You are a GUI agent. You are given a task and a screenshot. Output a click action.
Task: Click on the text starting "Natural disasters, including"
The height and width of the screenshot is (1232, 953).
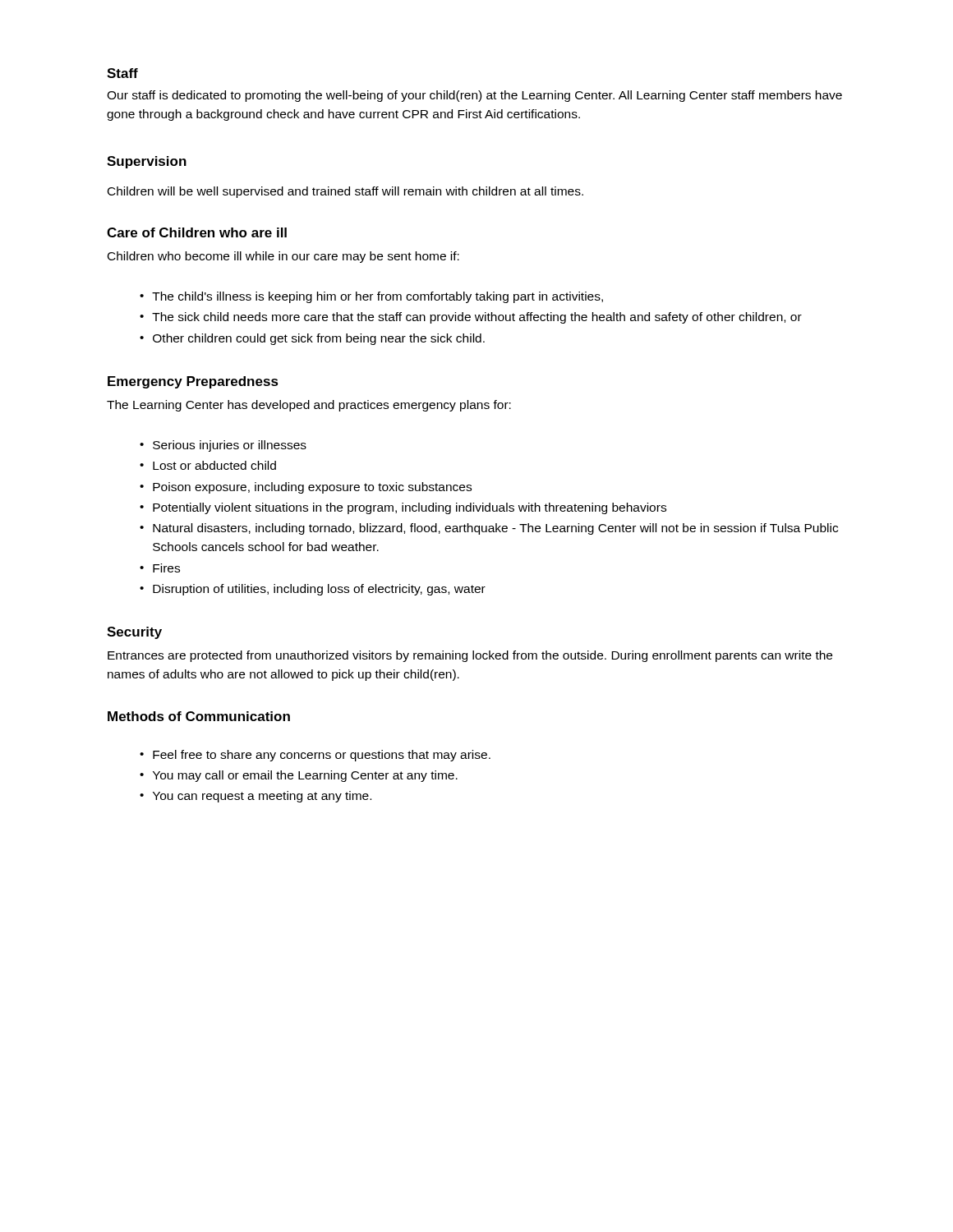click(499, 537)
